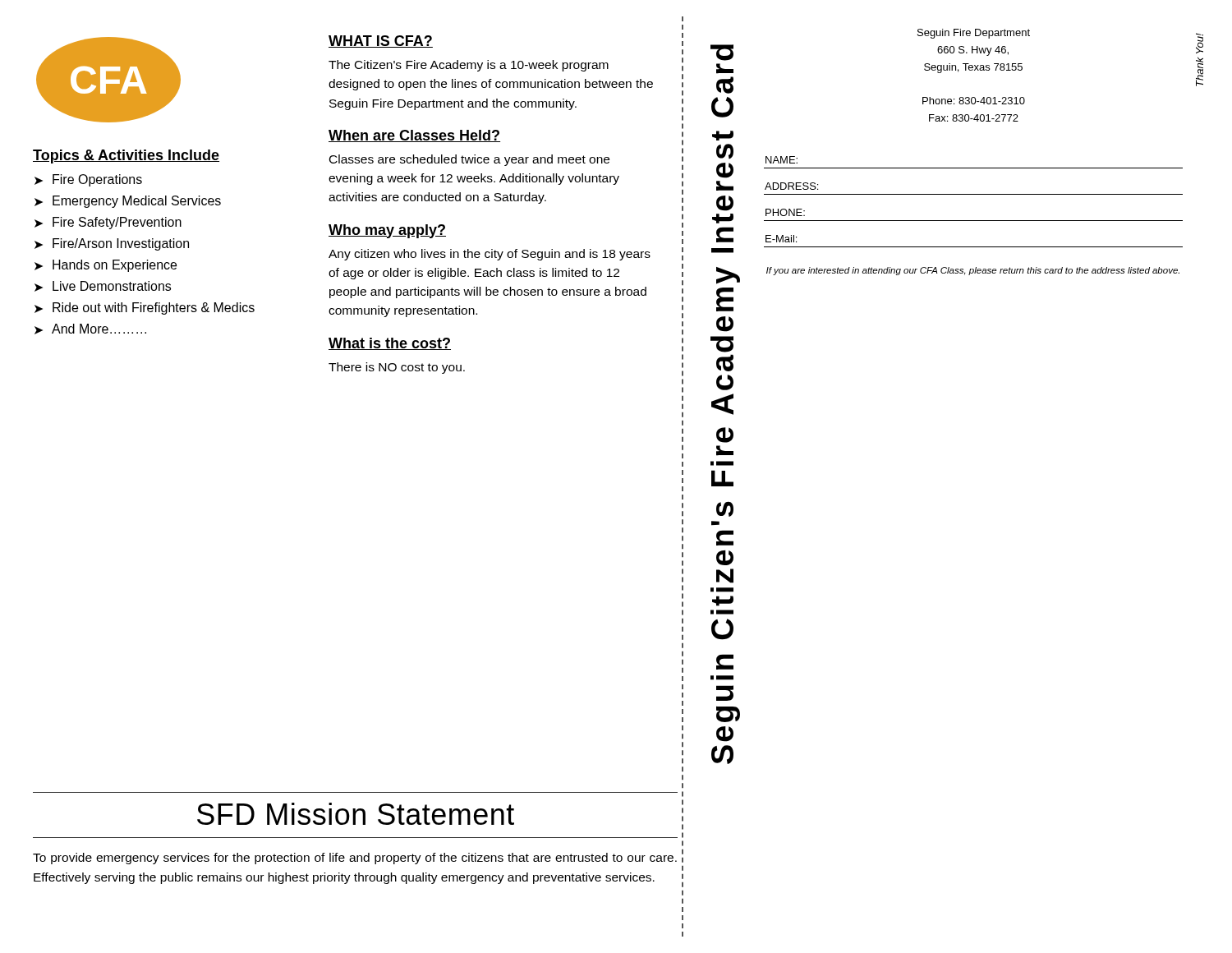The image size is (1232, 953).
Task: Select the passage starting "Who may apply?"
Action: click(387, 230)
